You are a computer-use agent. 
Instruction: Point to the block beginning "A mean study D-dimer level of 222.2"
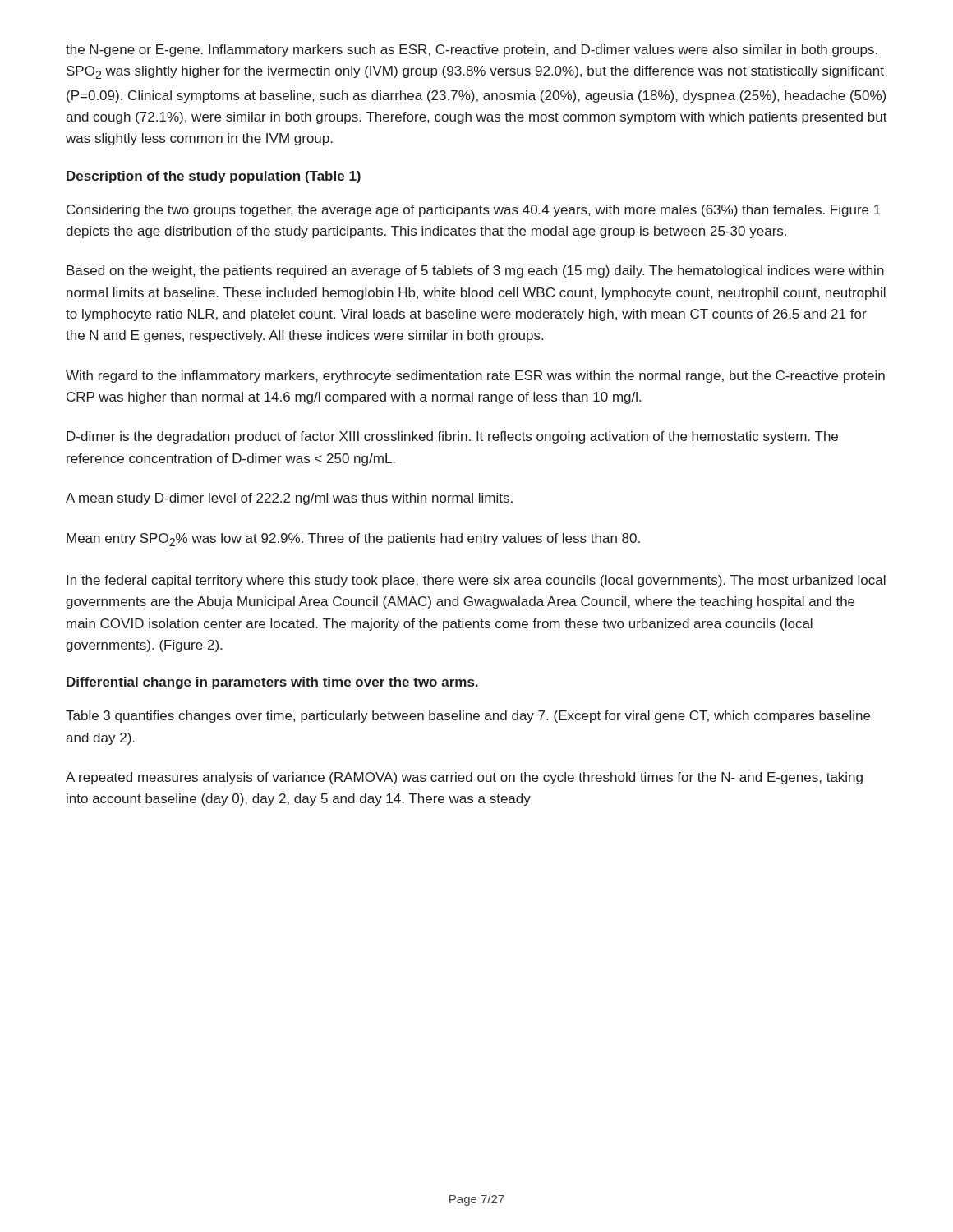coord(290,498)
